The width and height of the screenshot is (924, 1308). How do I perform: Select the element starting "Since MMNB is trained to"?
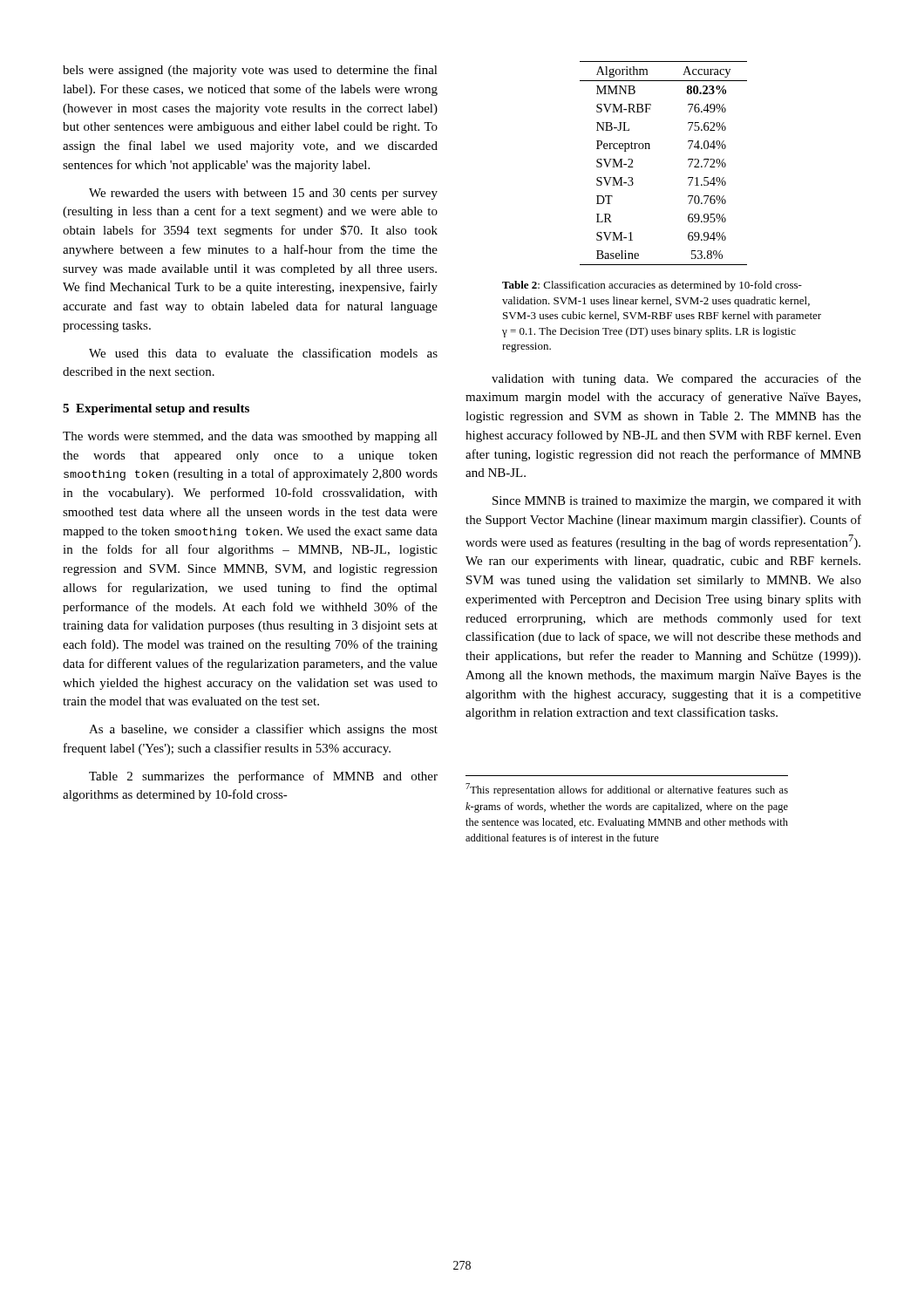tap(663, 608)
